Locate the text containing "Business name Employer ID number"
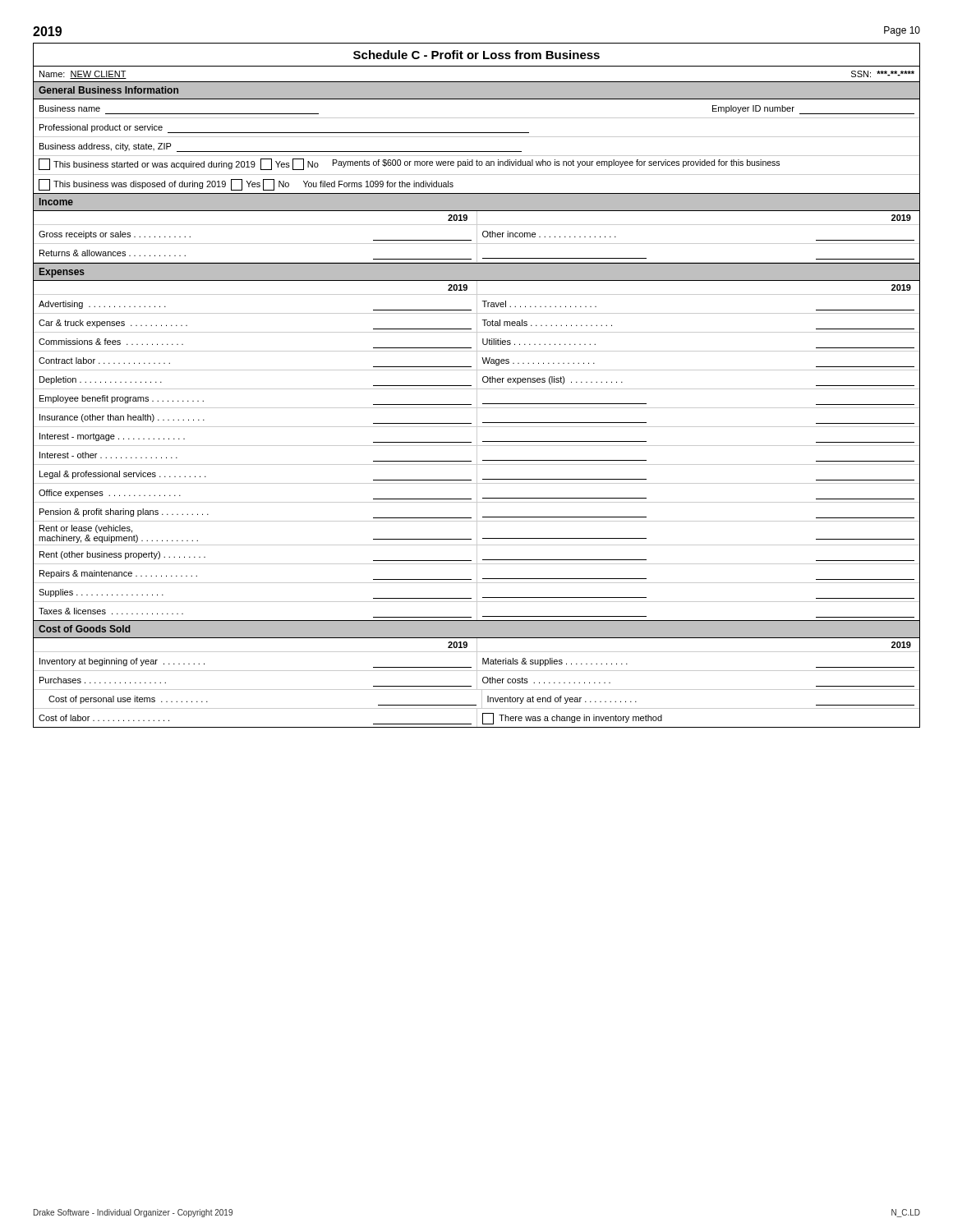The image size is (953, 1232). (x=476, y=108)
